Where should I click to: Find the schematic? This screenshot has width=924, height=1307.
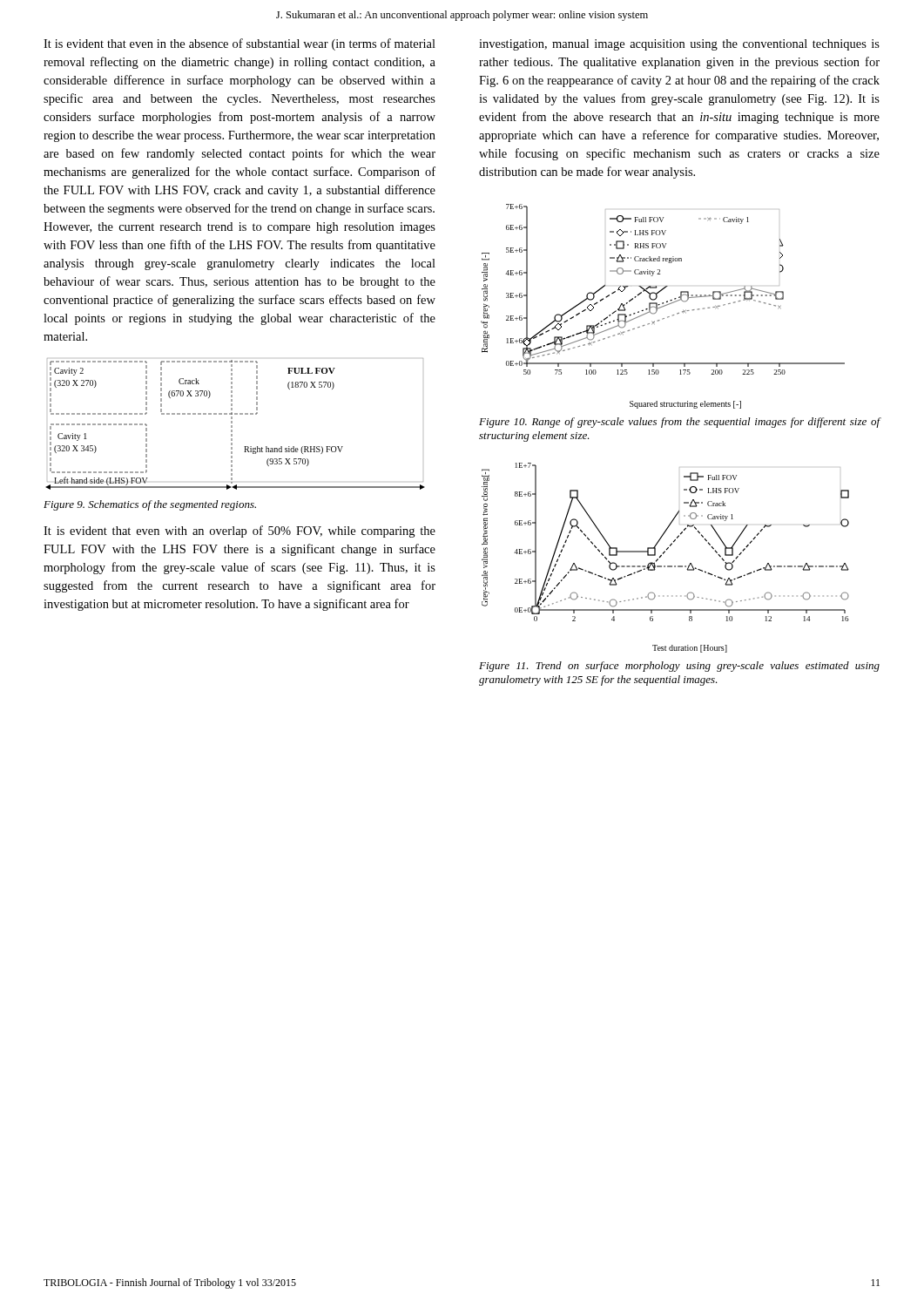point(240,425)
